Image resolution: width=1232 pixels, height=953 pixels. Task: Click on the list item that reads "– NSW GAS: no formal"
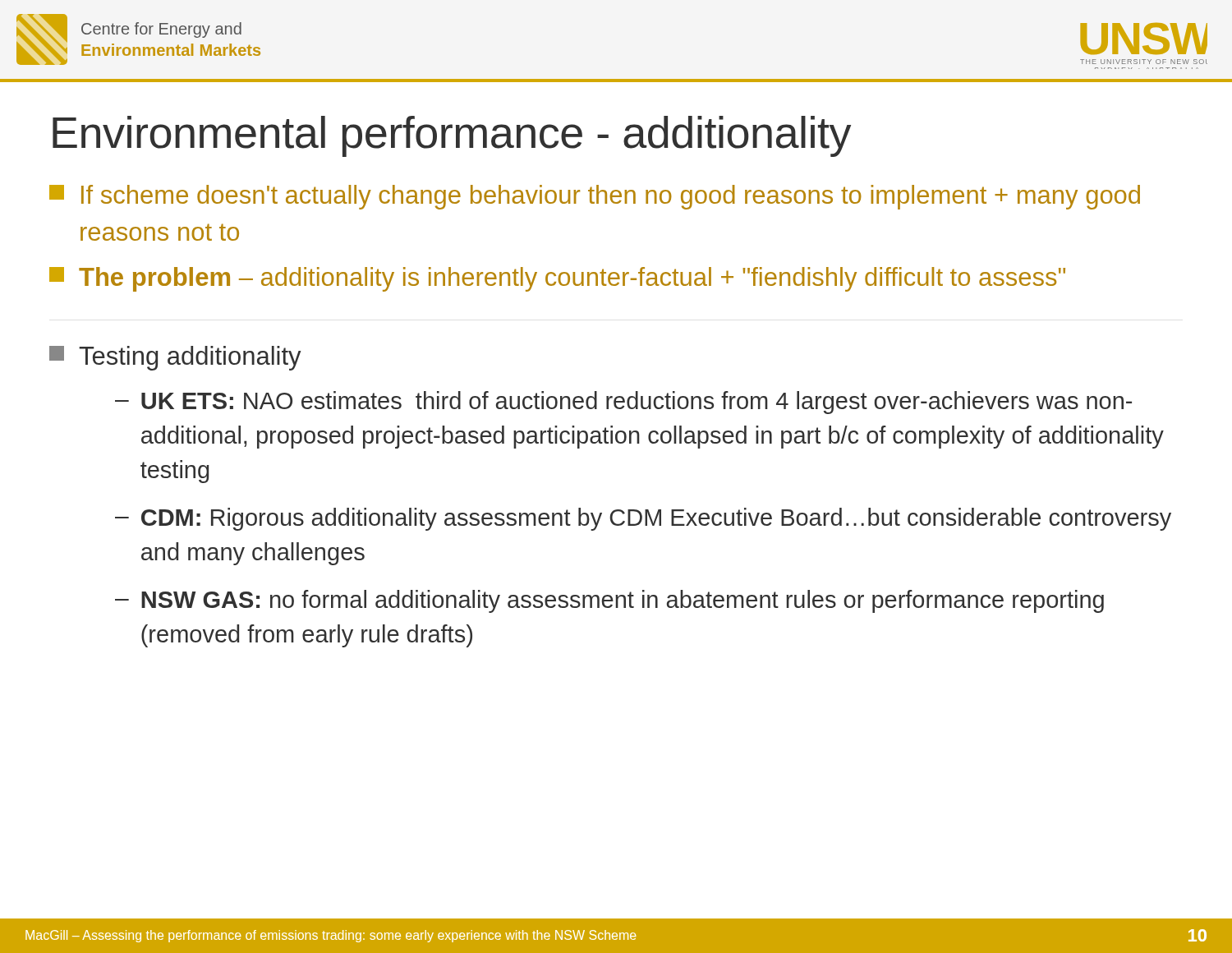click(x=649, y=617)
